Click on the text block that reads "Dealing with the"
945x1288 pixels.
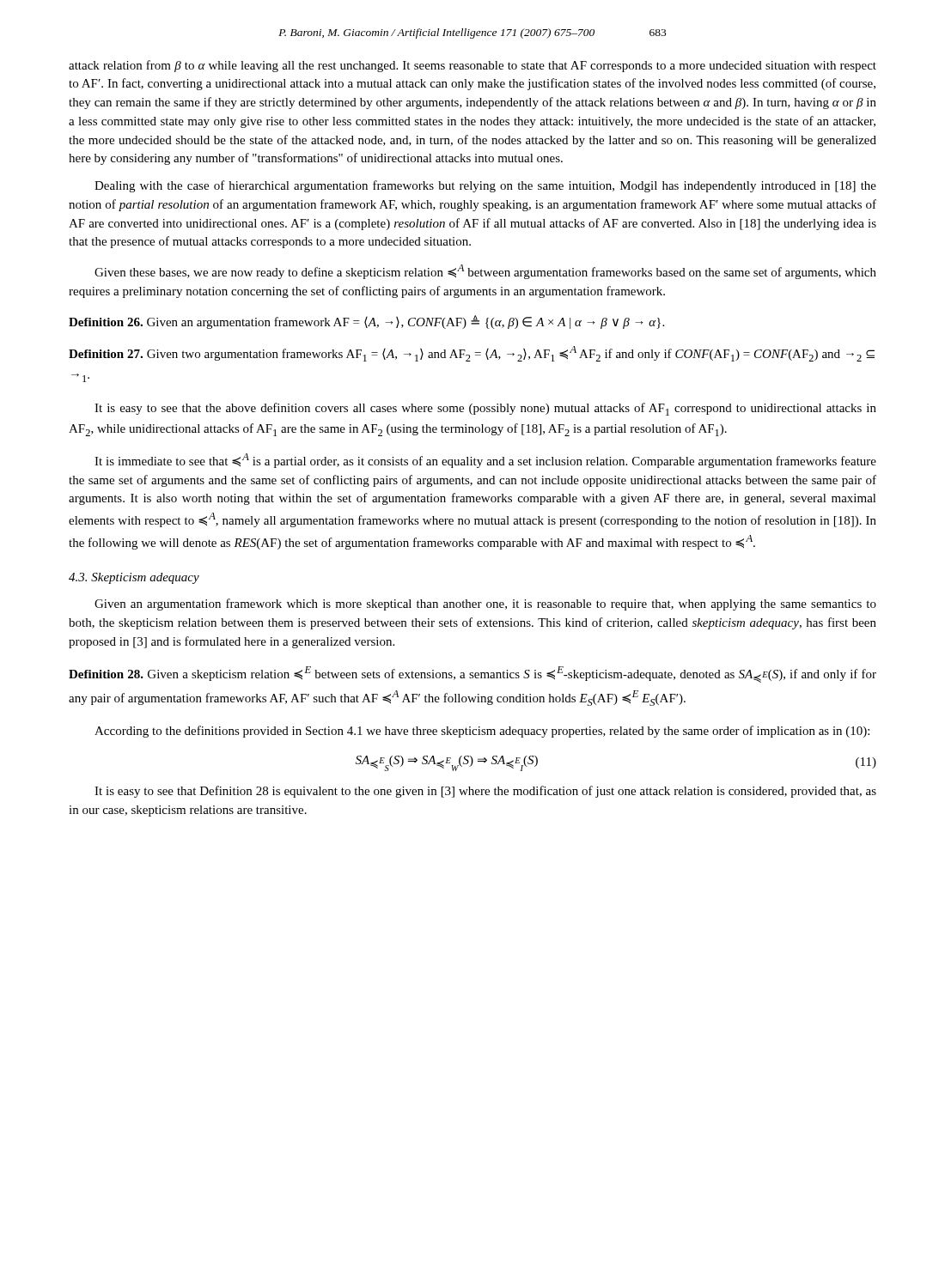[x=472, y=214]
